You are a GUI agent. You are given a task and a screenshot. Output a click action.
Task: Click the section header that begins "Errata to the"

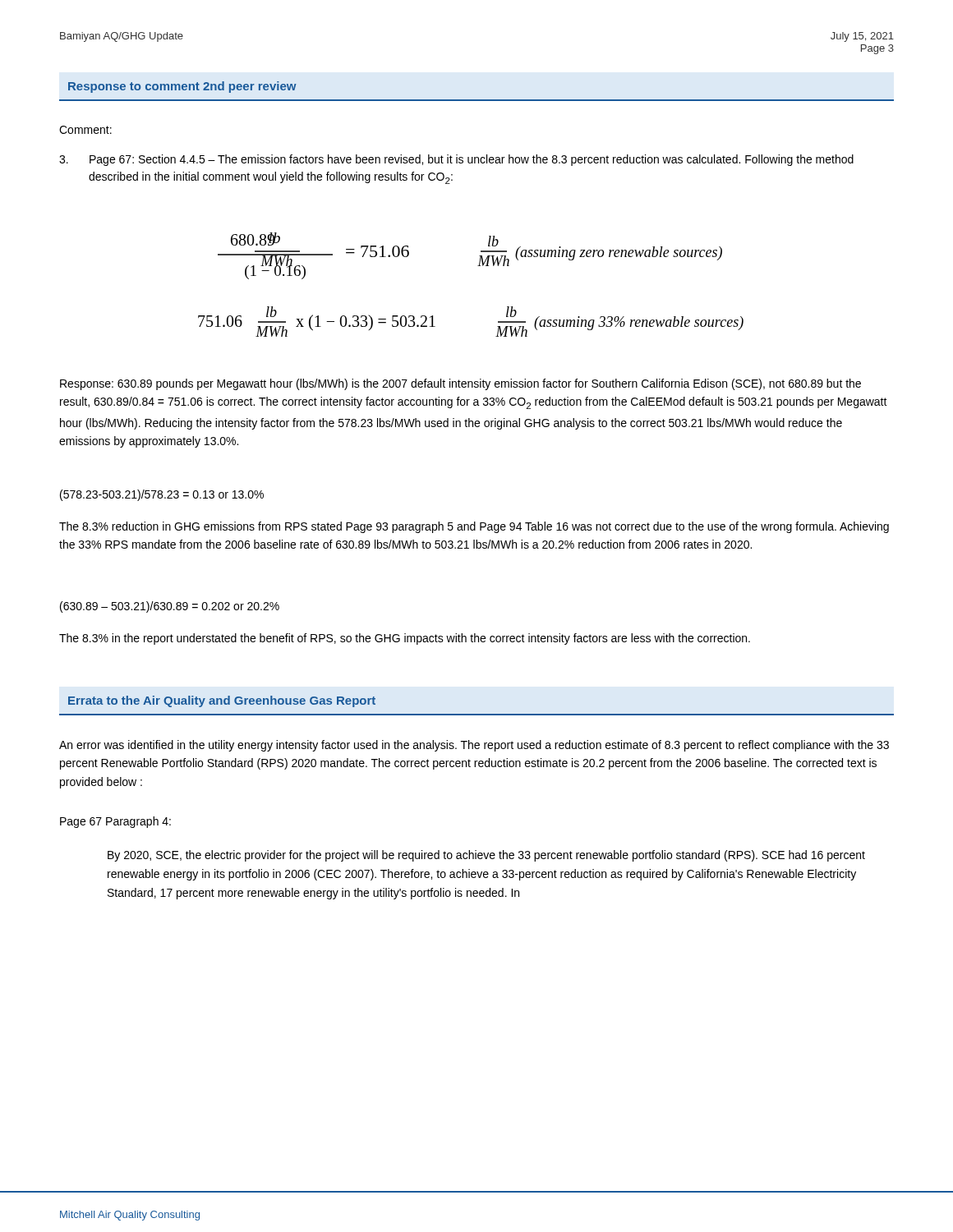(222, 700)
